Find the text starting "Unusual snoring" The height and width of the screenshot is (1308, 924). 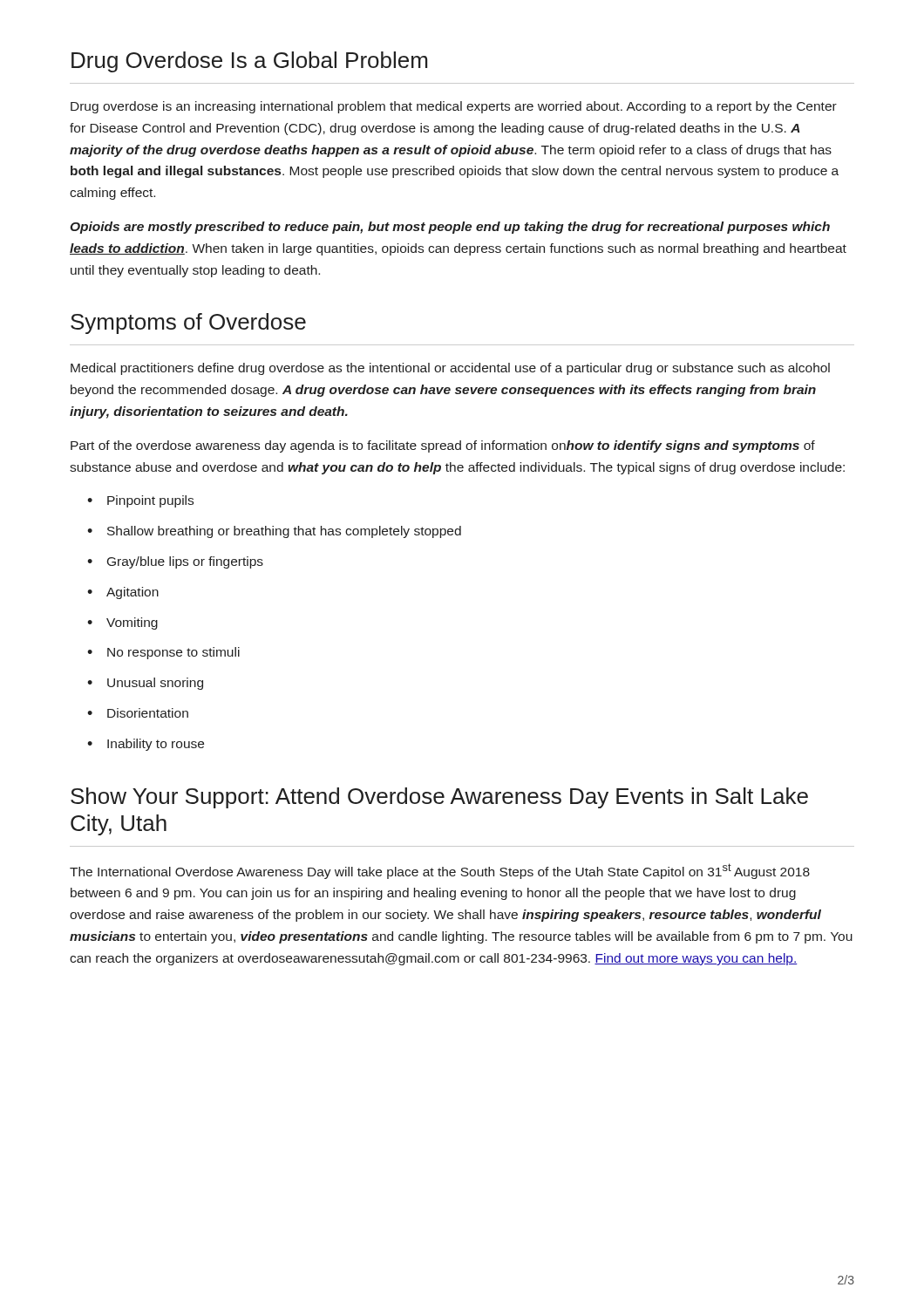[x=145, y=684]
